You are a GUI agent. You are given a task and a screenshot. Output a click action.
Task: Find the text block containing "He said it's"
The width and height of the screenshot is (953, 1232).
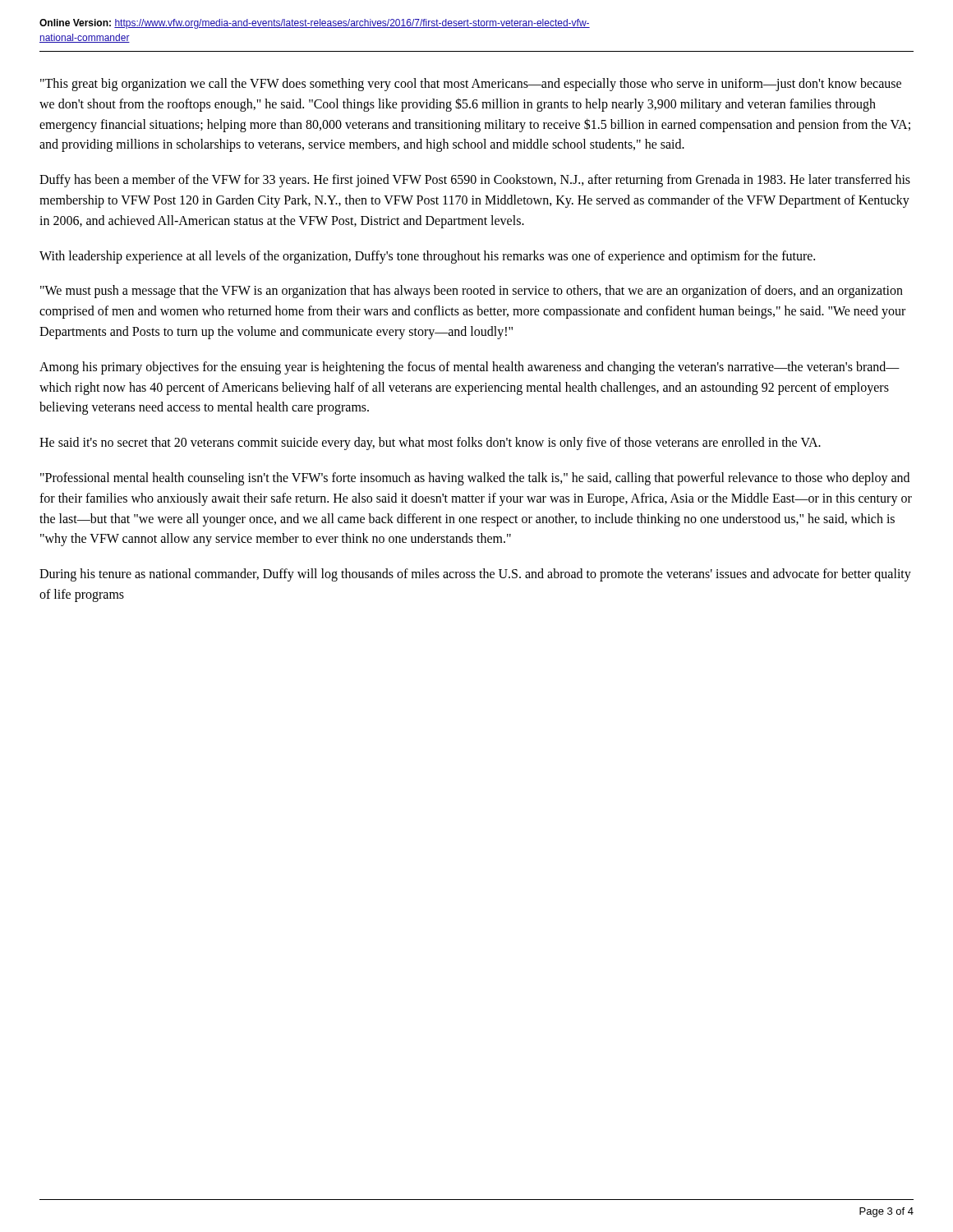430,442
